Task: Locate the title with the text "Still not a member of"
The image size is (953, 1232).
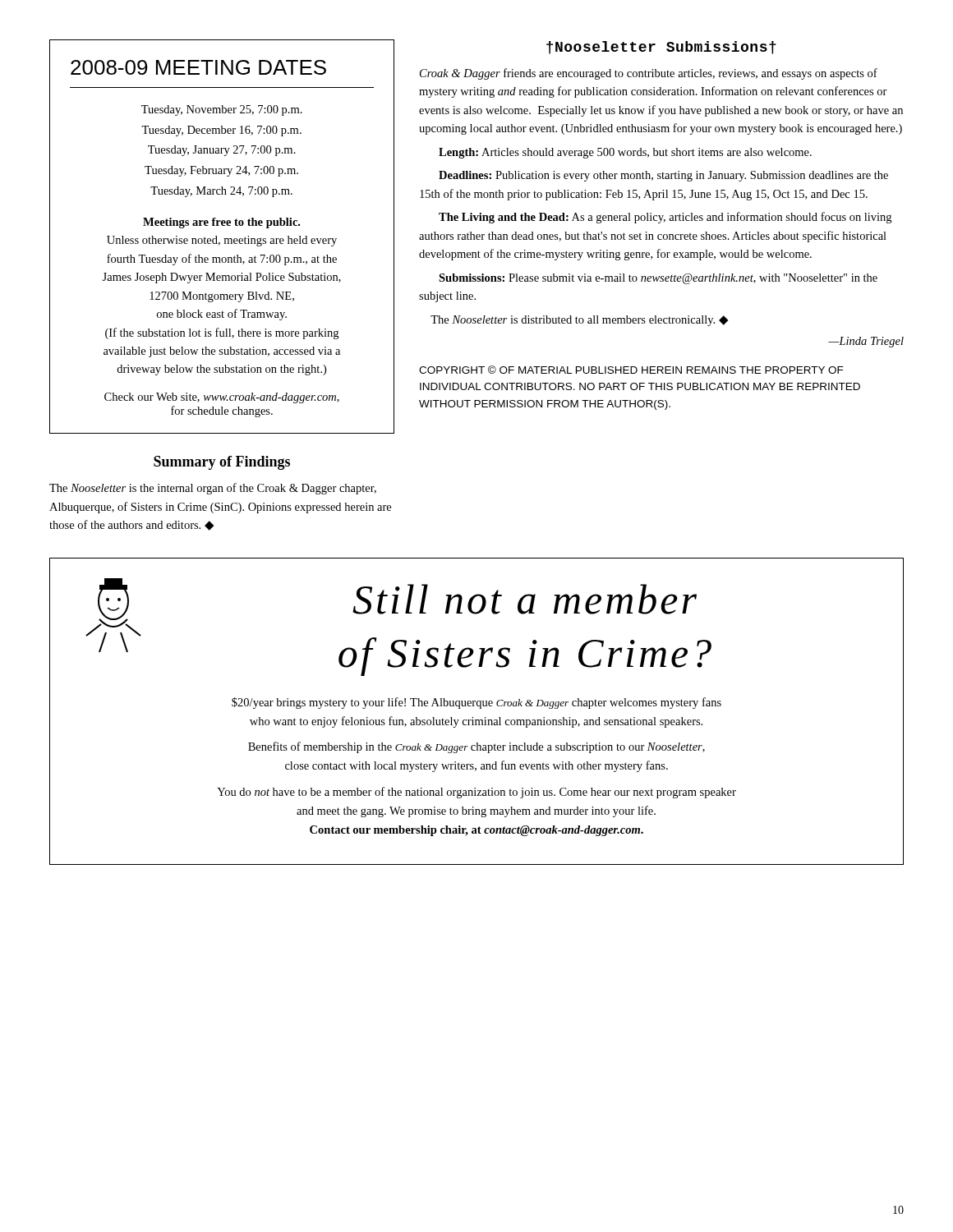Action: [x=526, y=626]
